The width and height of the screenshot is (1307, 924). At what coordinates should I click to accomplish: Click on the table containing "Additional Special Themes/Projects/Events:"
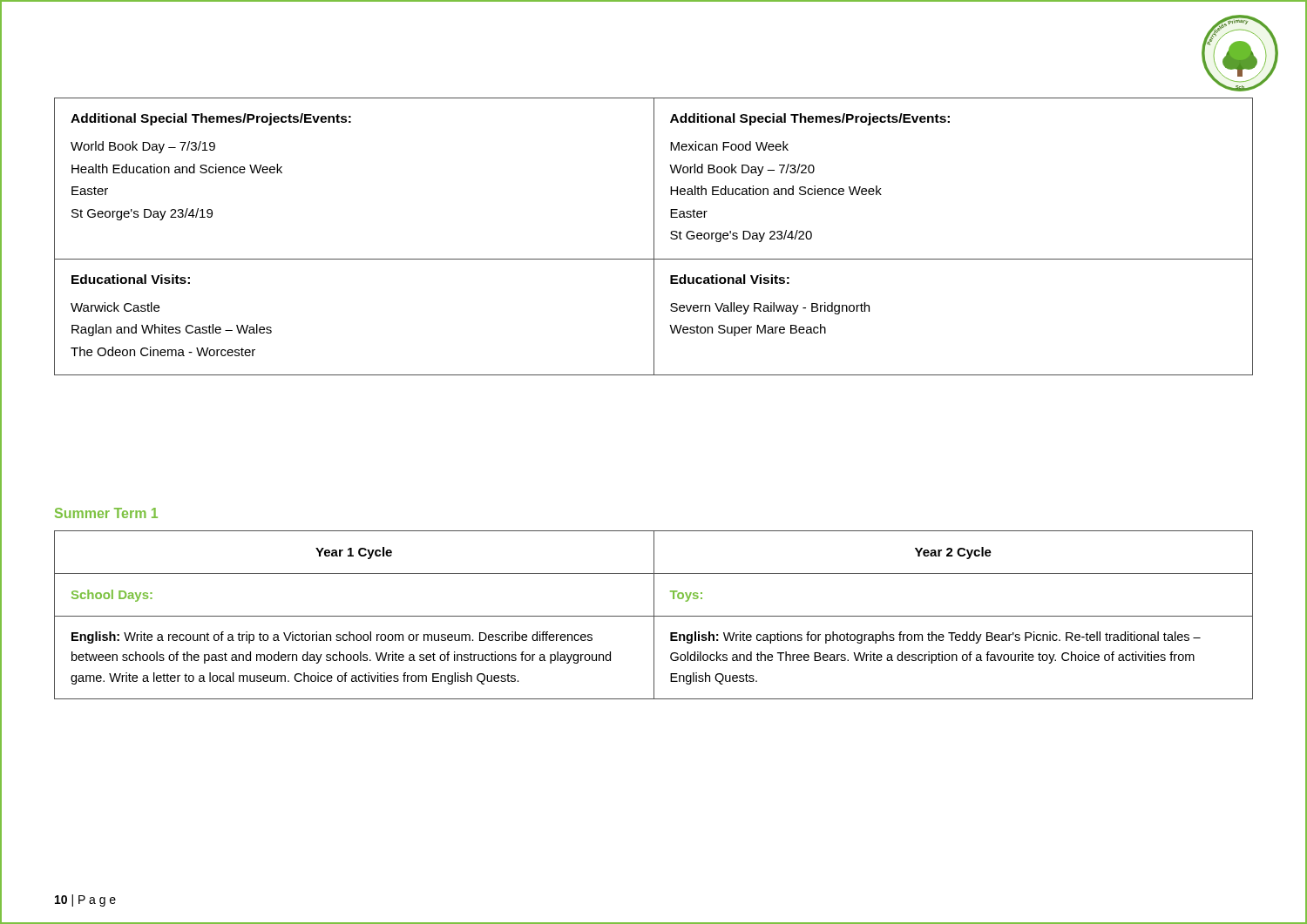(x=654, y=236)
